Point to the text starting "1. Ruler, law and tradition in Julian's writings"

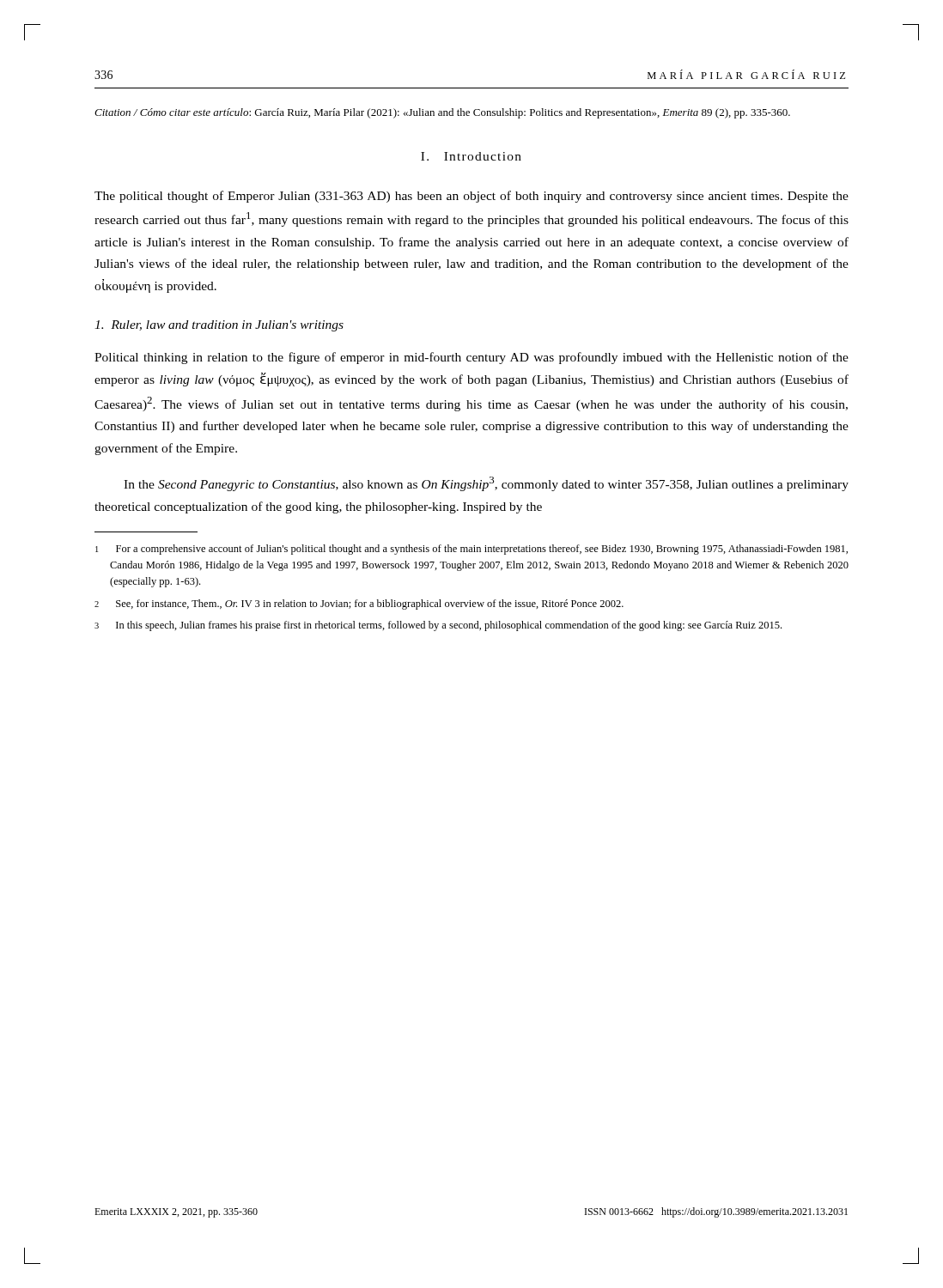[x=219, y=325]
